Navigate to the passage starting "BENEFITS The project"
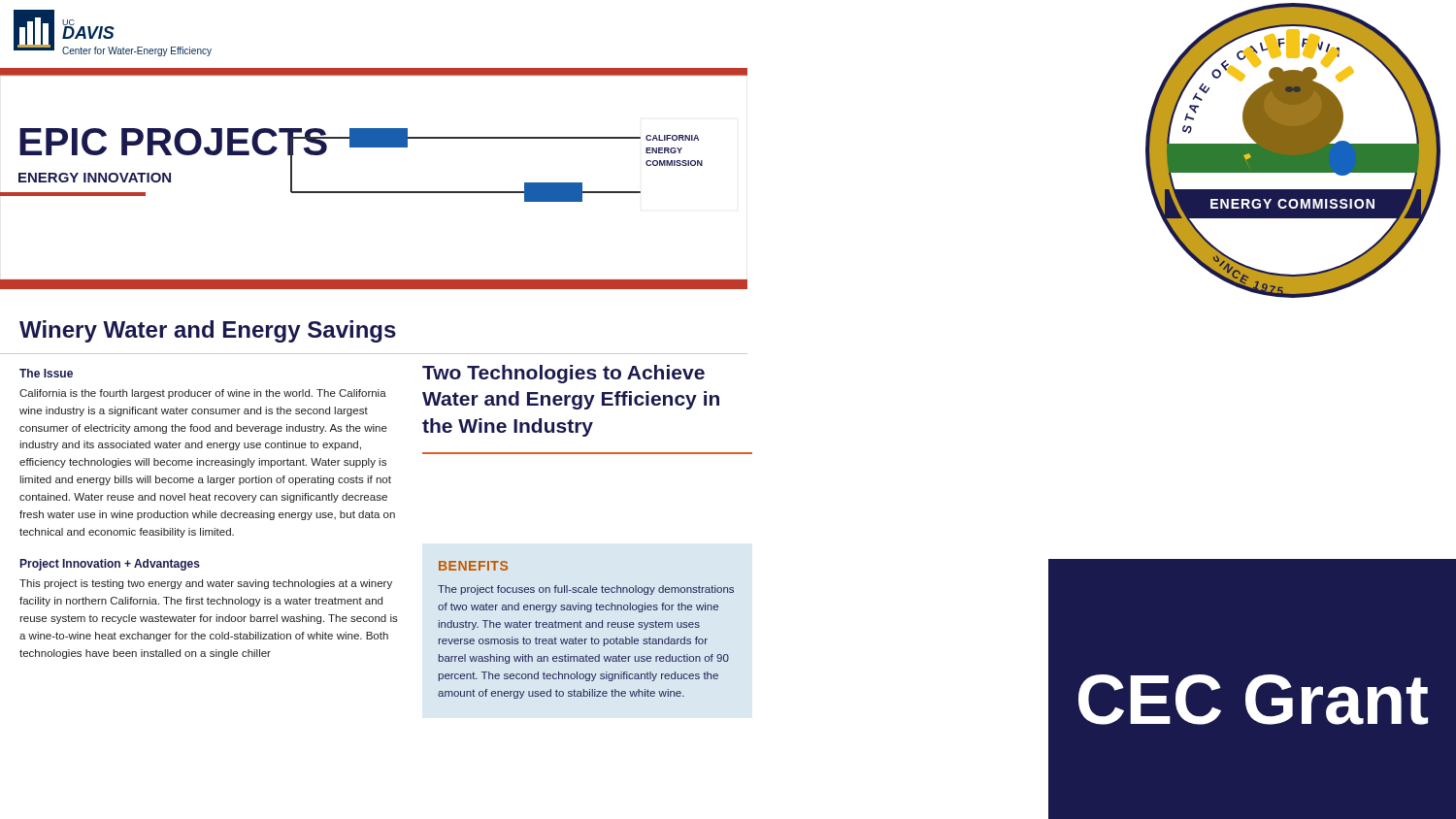The image size is (1456, 819). [587, 630]
